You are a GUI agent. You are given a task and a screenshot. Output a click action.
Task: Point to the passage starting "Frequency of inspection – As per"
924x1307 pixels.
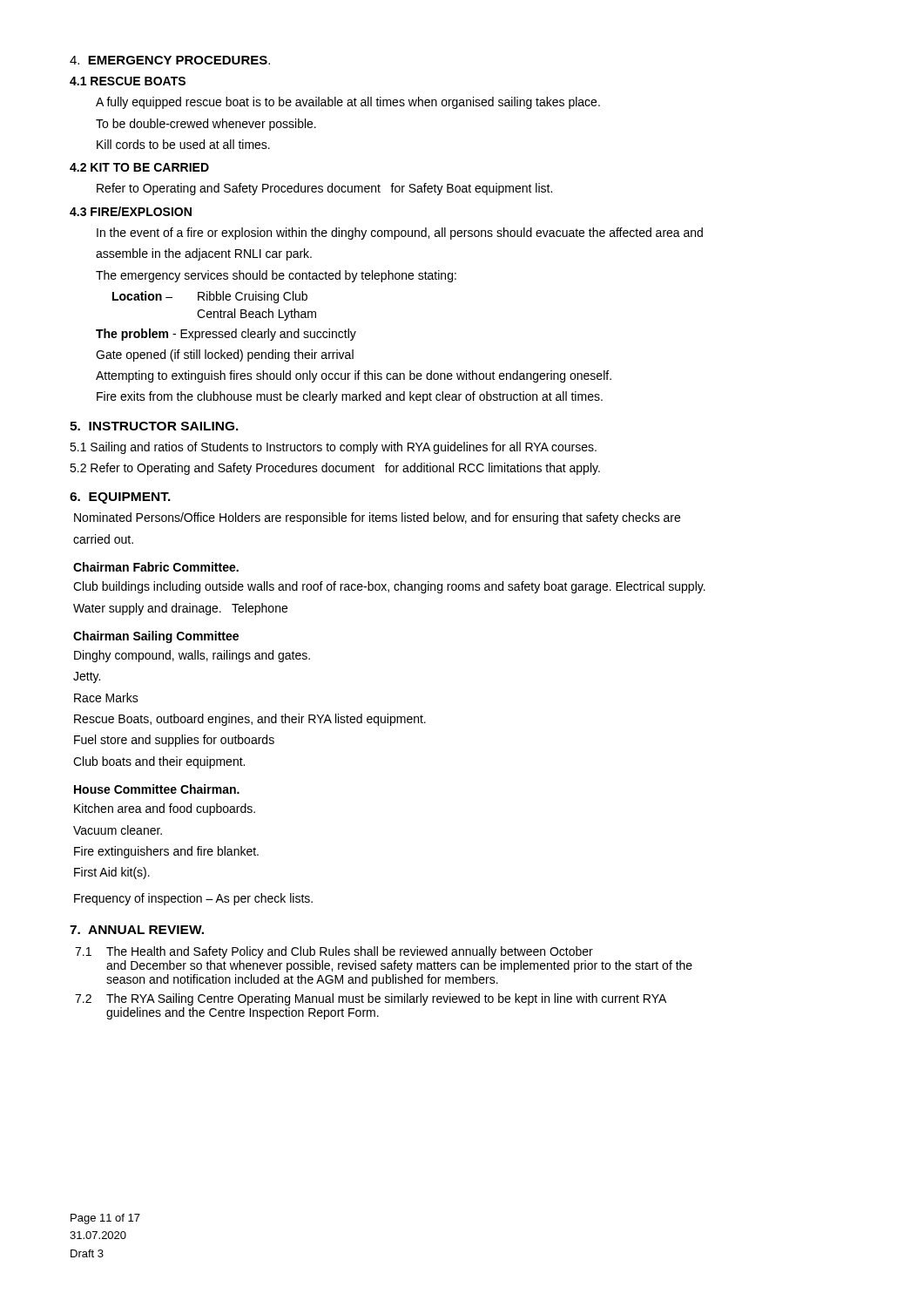193,899
